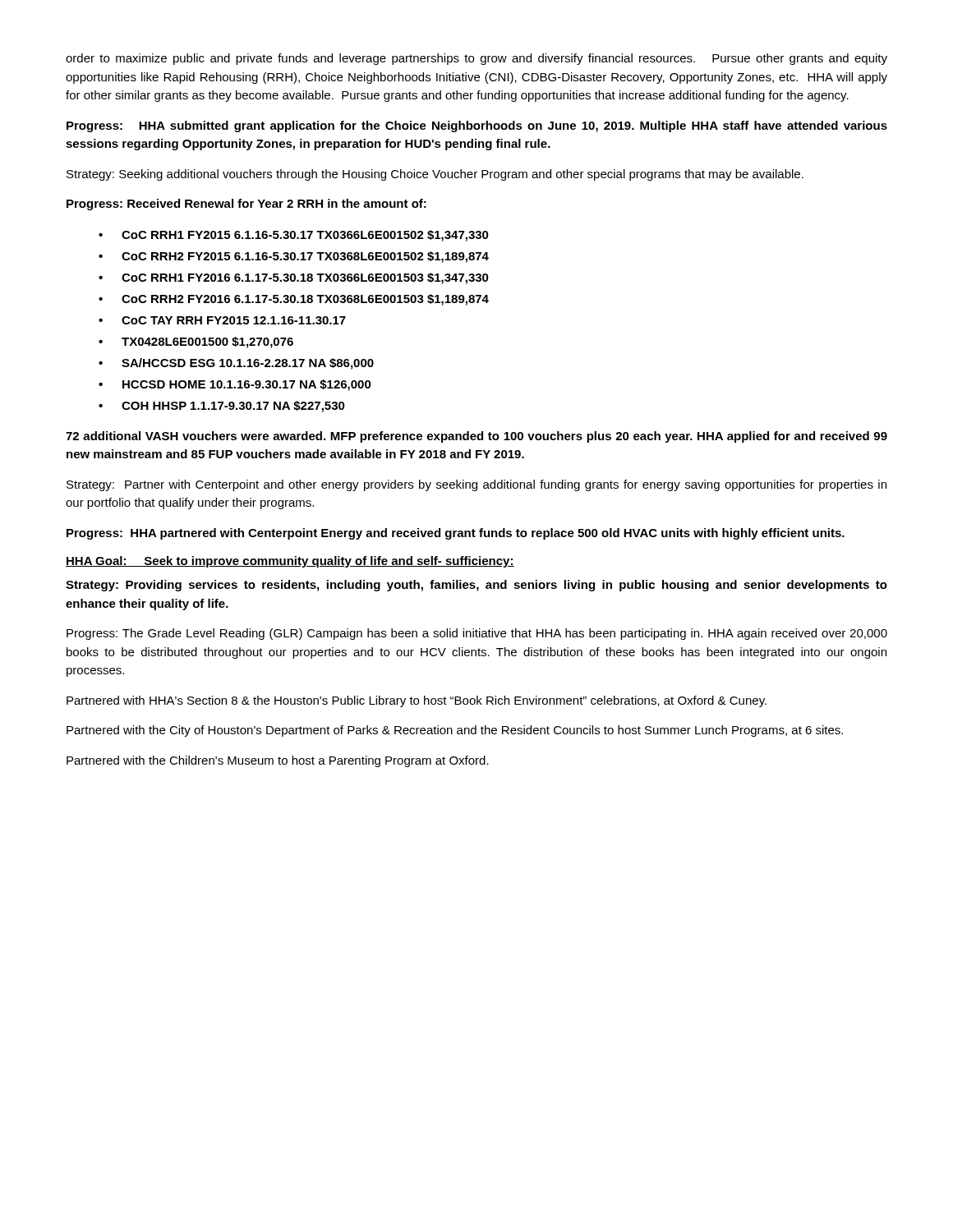Screen dimensions: 1232x953
Task: Where is the passage that starts "Progress: Received Renewal for Year 2 RRH in"?
Action: coord(246,203)
